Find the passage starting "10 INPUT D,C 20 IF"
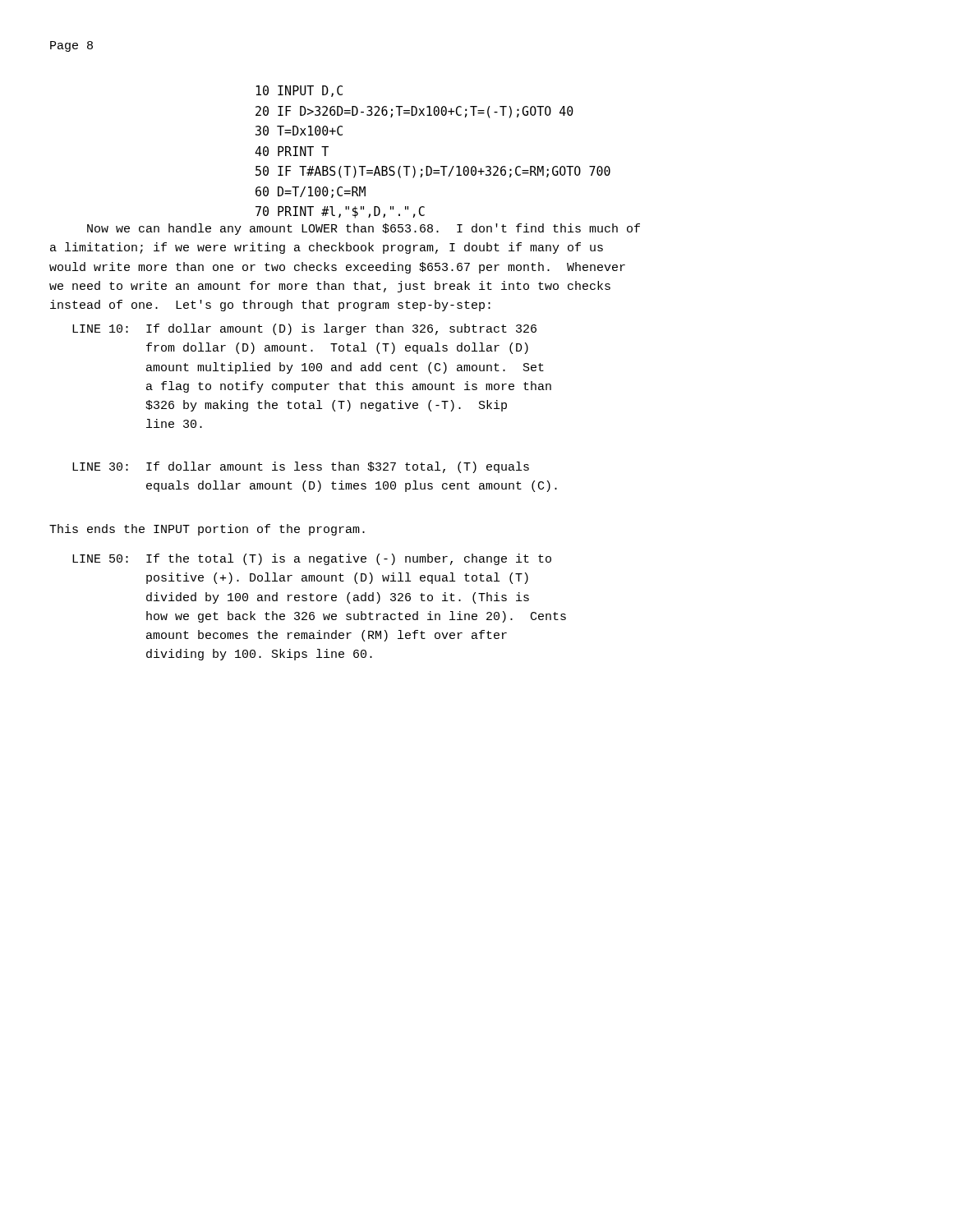The width and height of the screenshot is (953, 1232). (299, 91)
